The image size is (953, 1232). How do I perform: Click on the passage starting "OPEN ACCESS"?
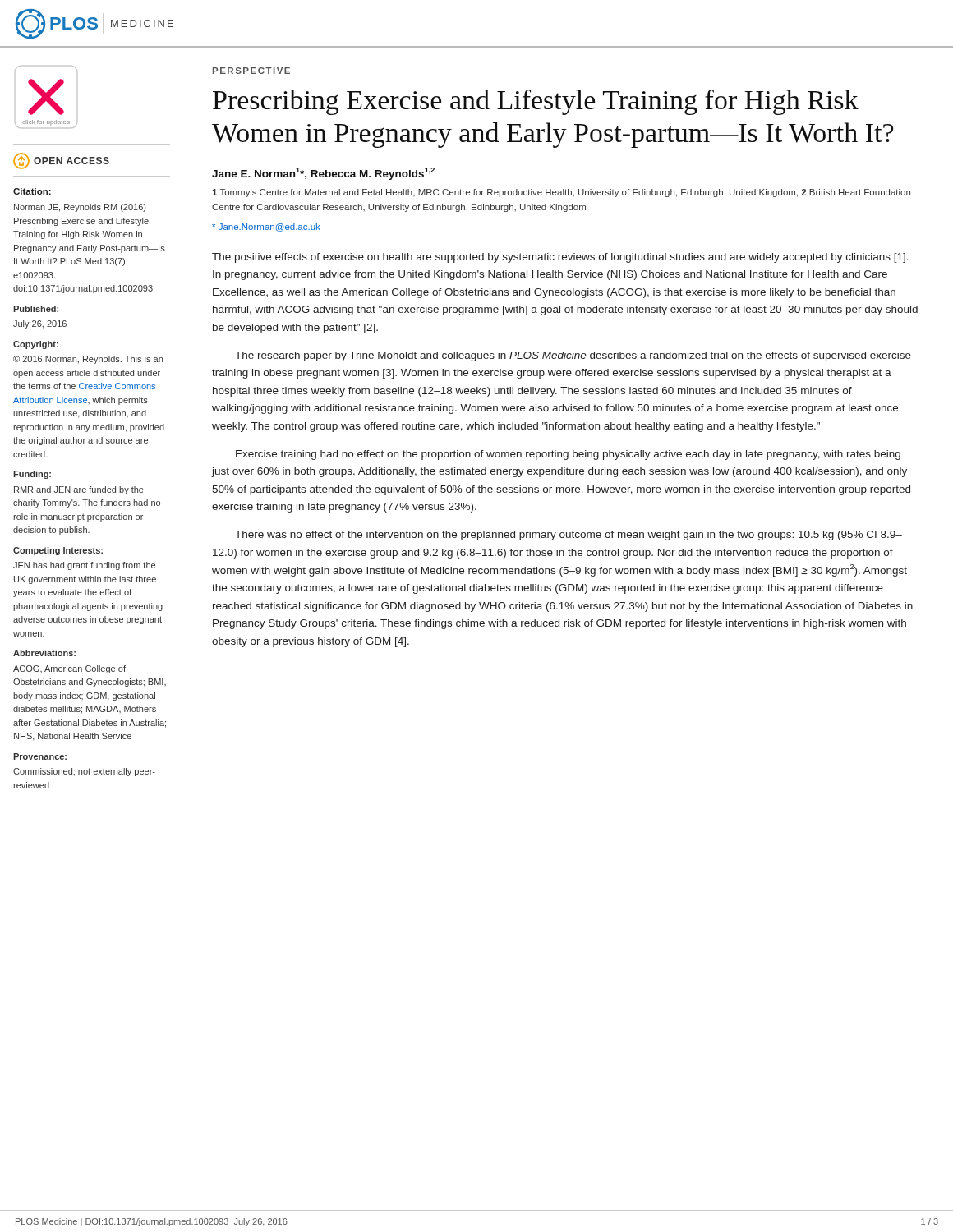click(61, 161)
